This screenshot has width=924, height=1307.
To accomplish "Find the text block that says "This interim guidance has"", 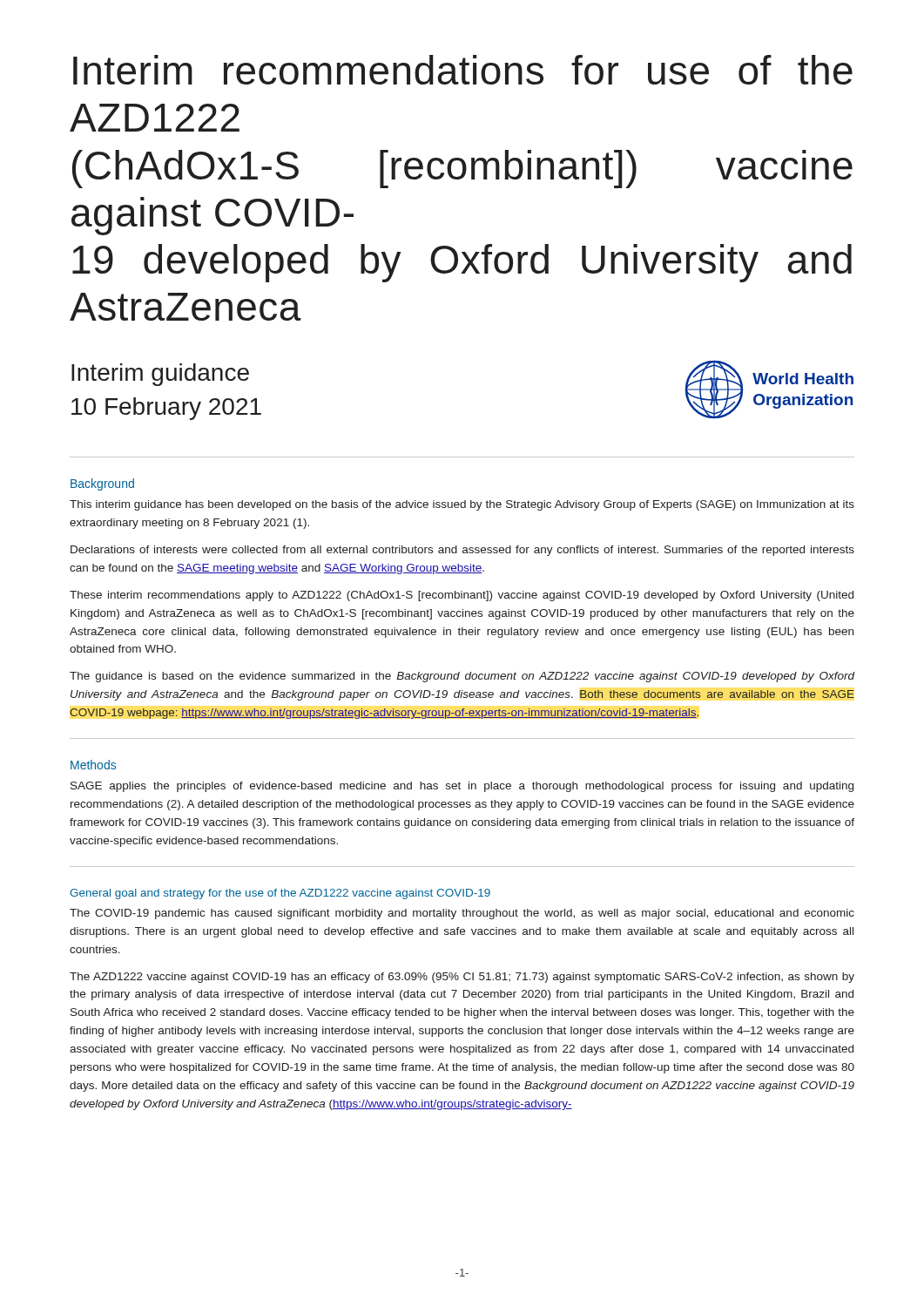I will [462, 513].
